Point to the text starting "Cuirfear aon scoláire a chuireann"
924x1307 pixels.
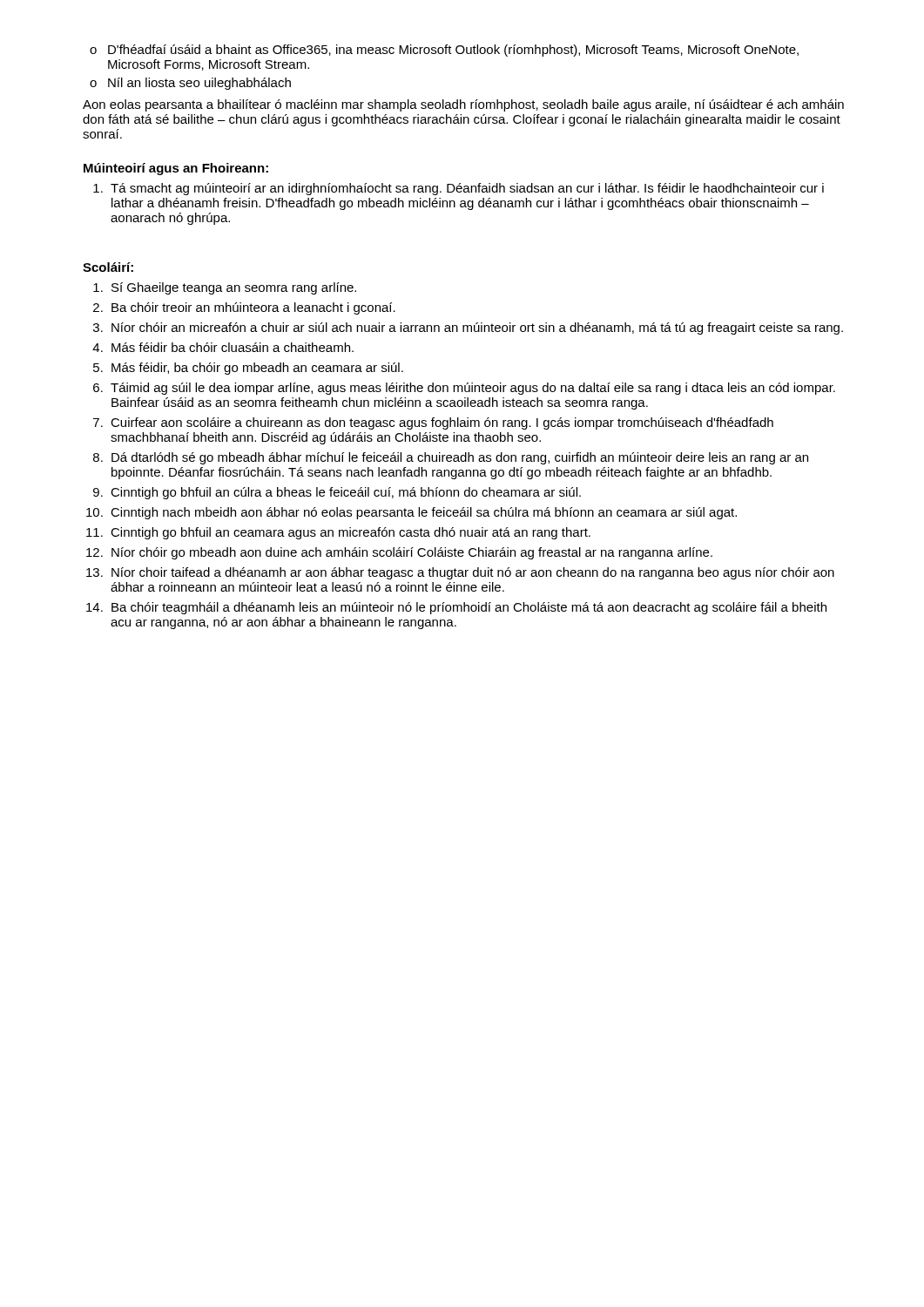click(x=479, y=430)
